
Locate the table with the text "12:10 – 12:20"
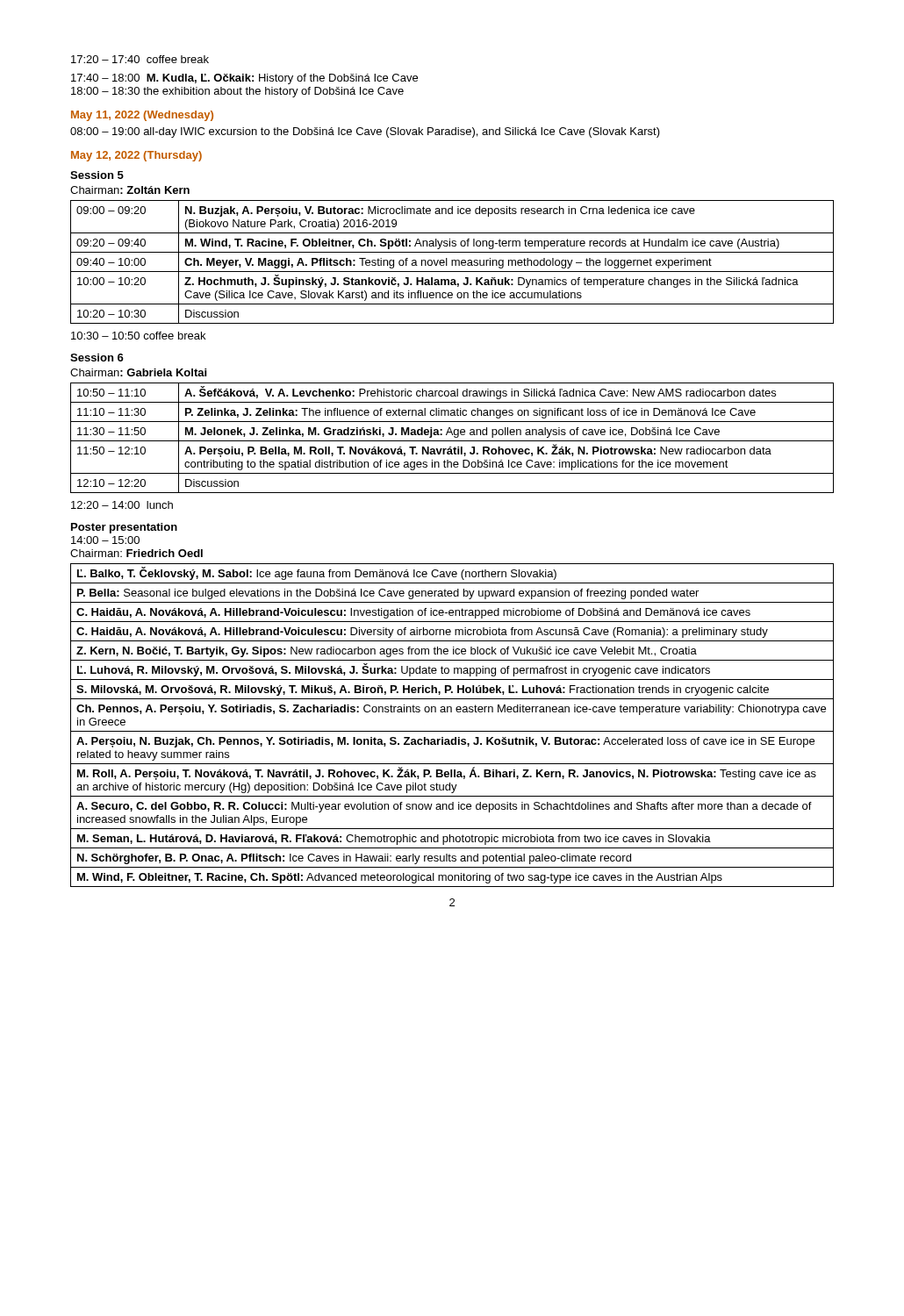click(x=452, y=438)
